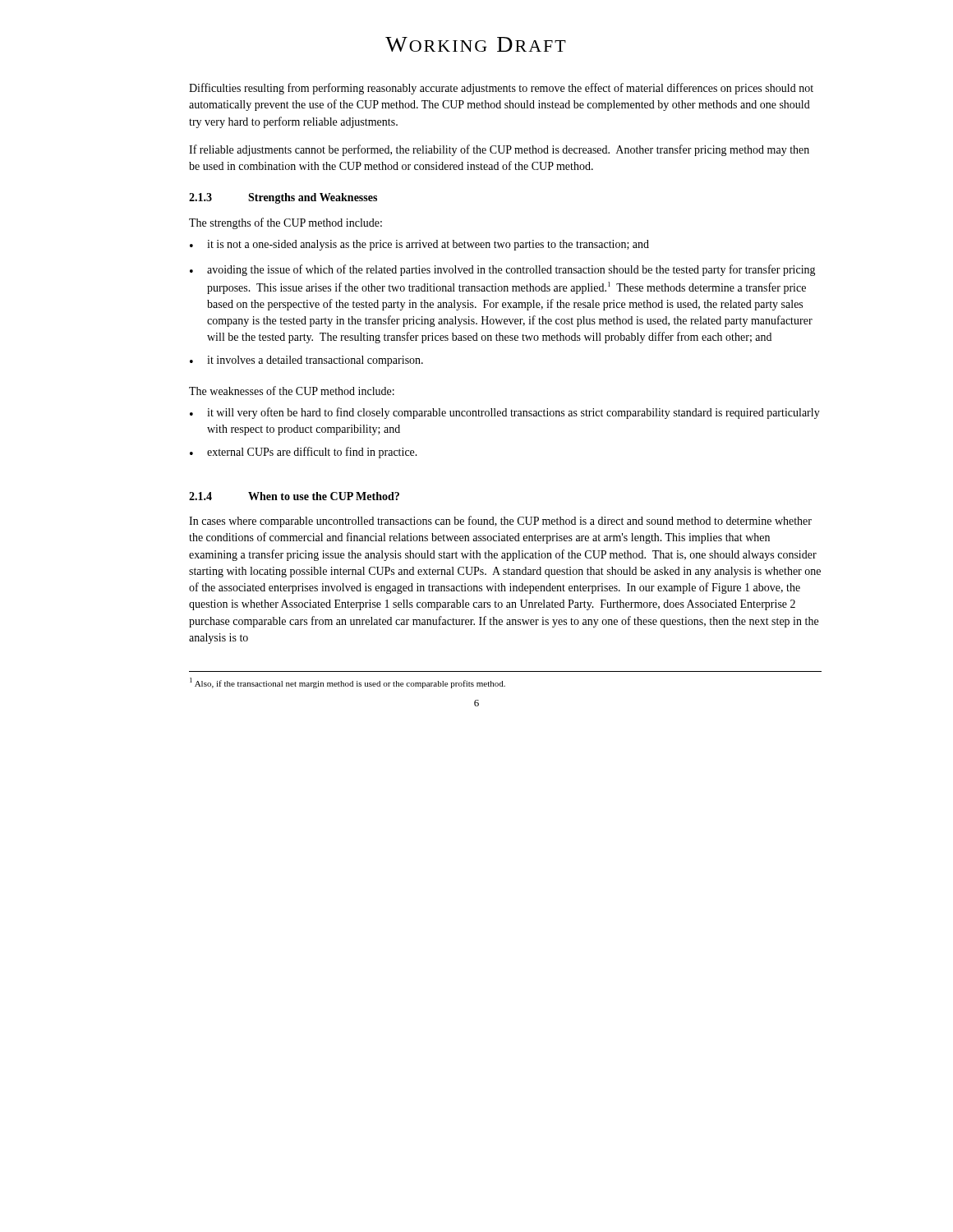Image resolution: width=953 pixels, height=1232 pixels.
Task: Locate the section header that says "2.1.4 When to use"
Action: 294,497
